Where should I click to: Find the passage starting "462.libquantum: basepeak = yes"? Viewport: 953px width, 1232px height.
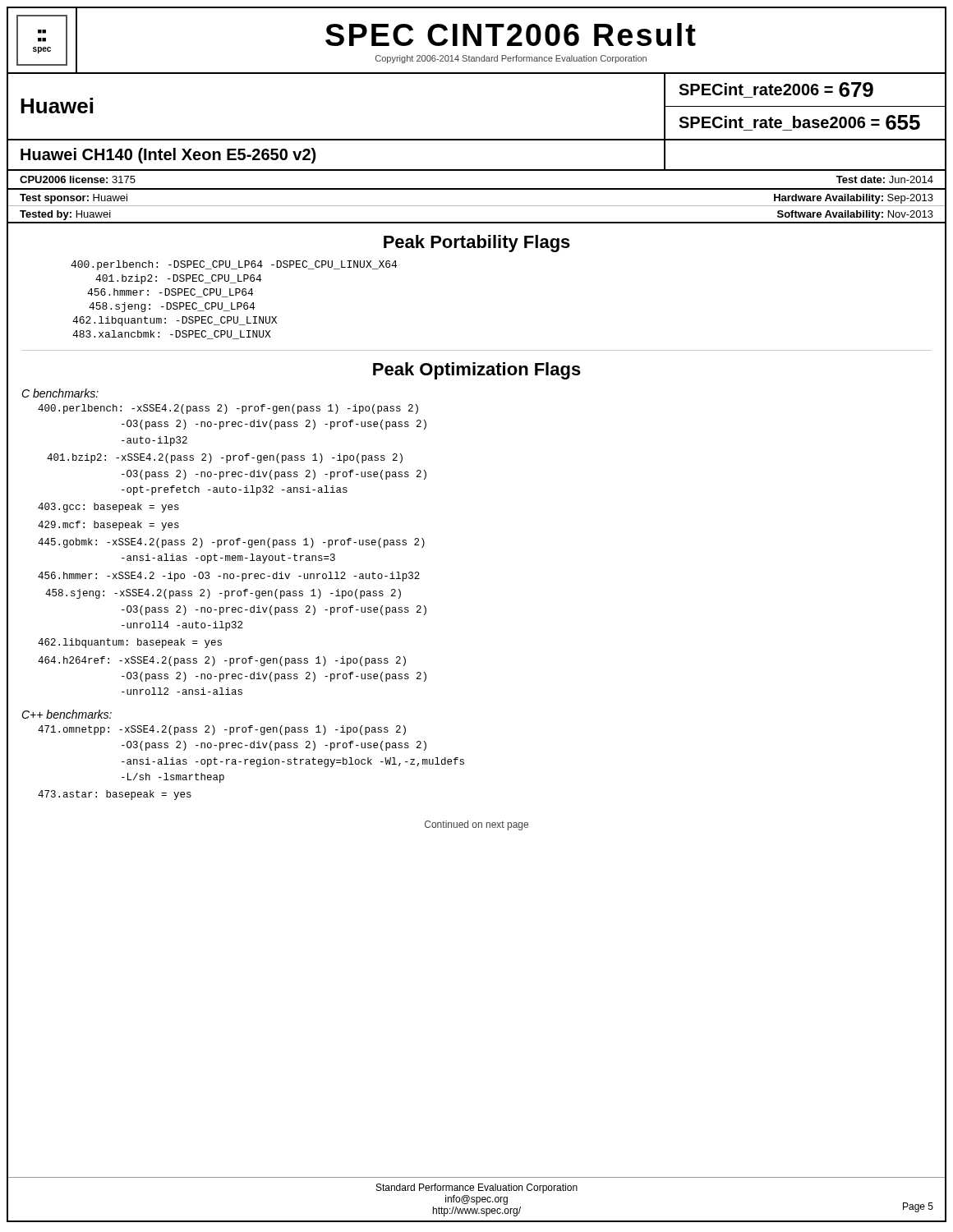130,643
